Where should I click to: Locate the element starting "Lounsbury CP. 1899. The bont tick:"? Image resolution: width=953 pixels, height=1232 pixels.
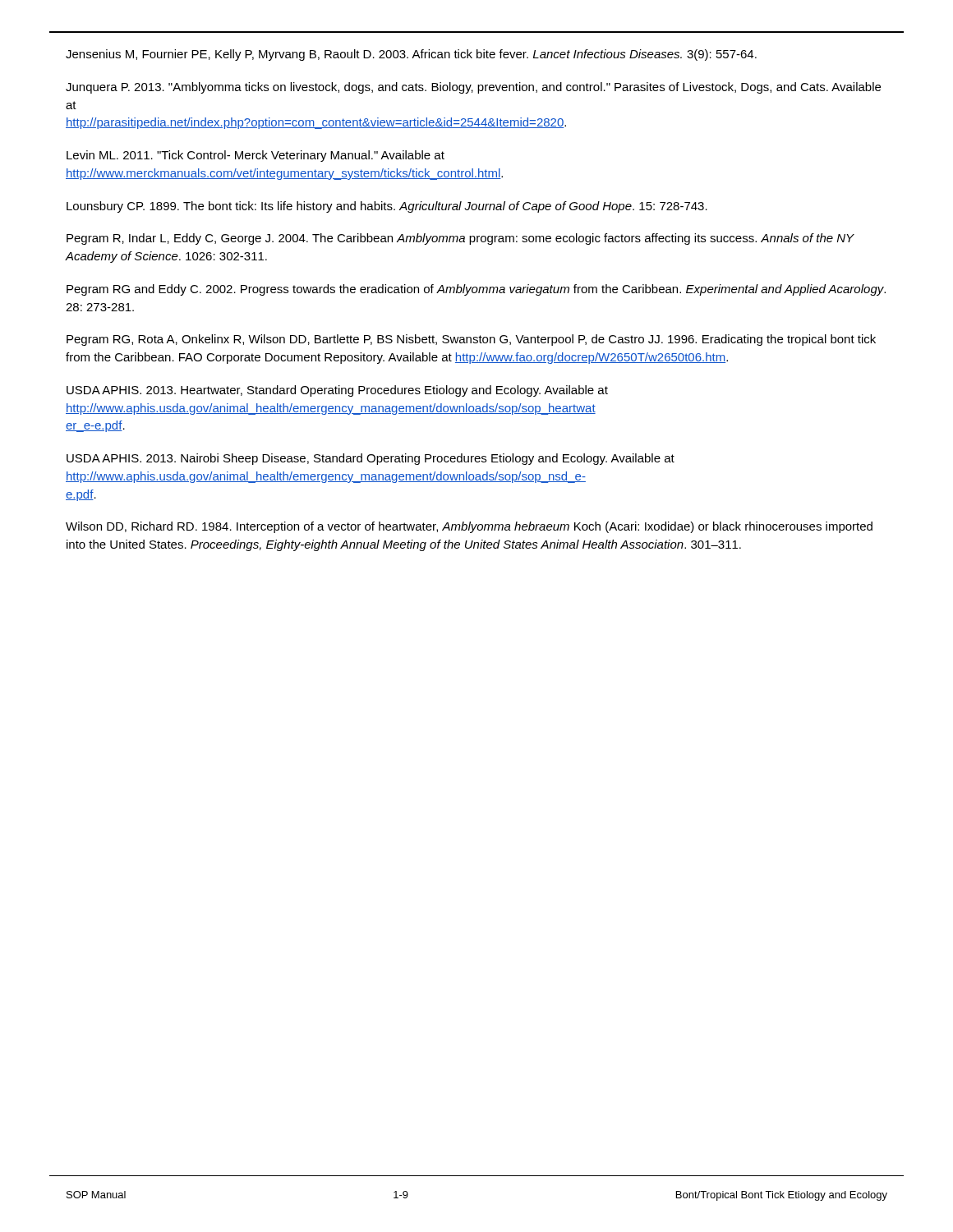(387, 205)
